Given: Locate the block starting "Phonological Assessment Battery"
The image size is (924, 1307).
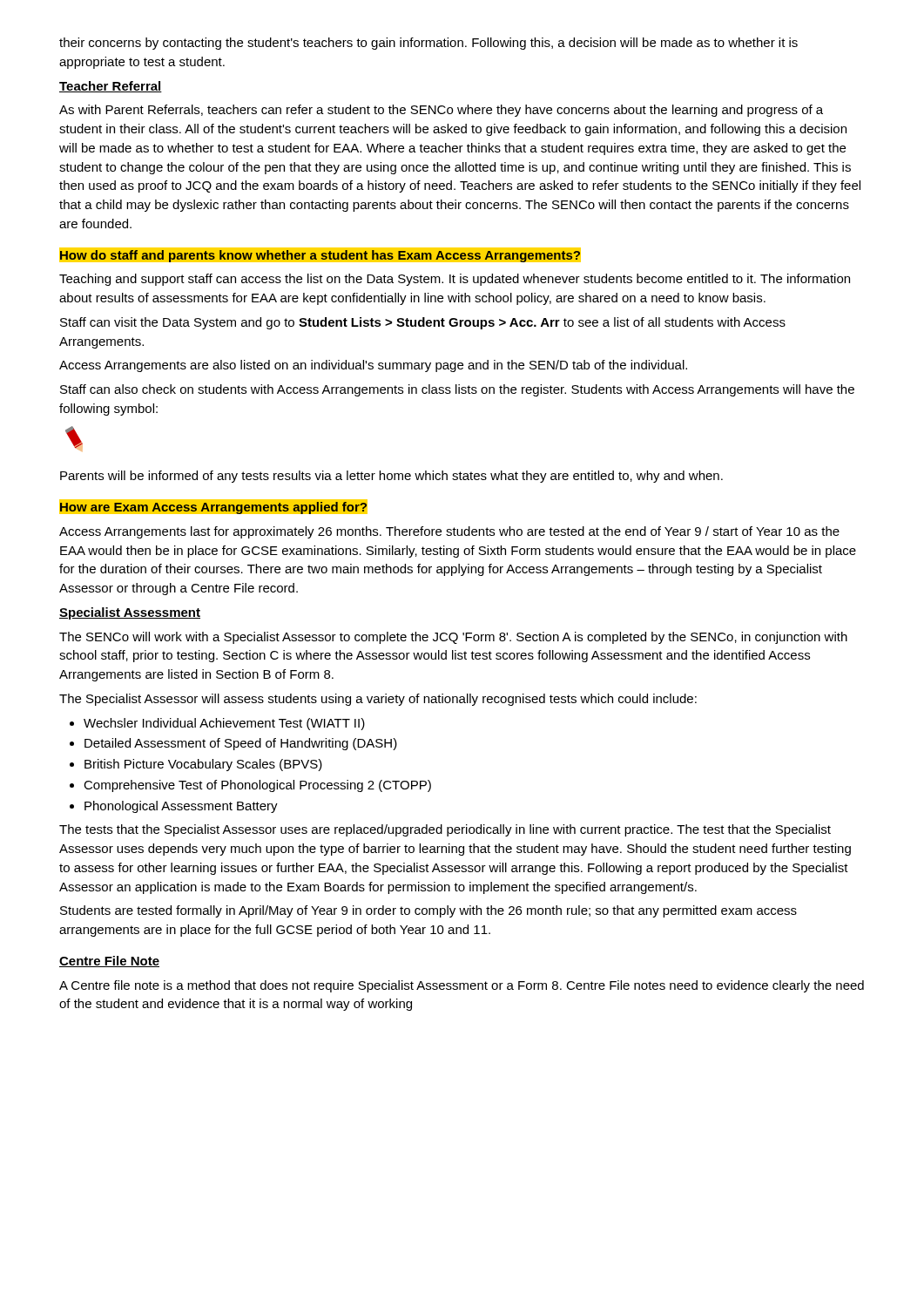Looking at the screenshot, I should click(181, 805).
